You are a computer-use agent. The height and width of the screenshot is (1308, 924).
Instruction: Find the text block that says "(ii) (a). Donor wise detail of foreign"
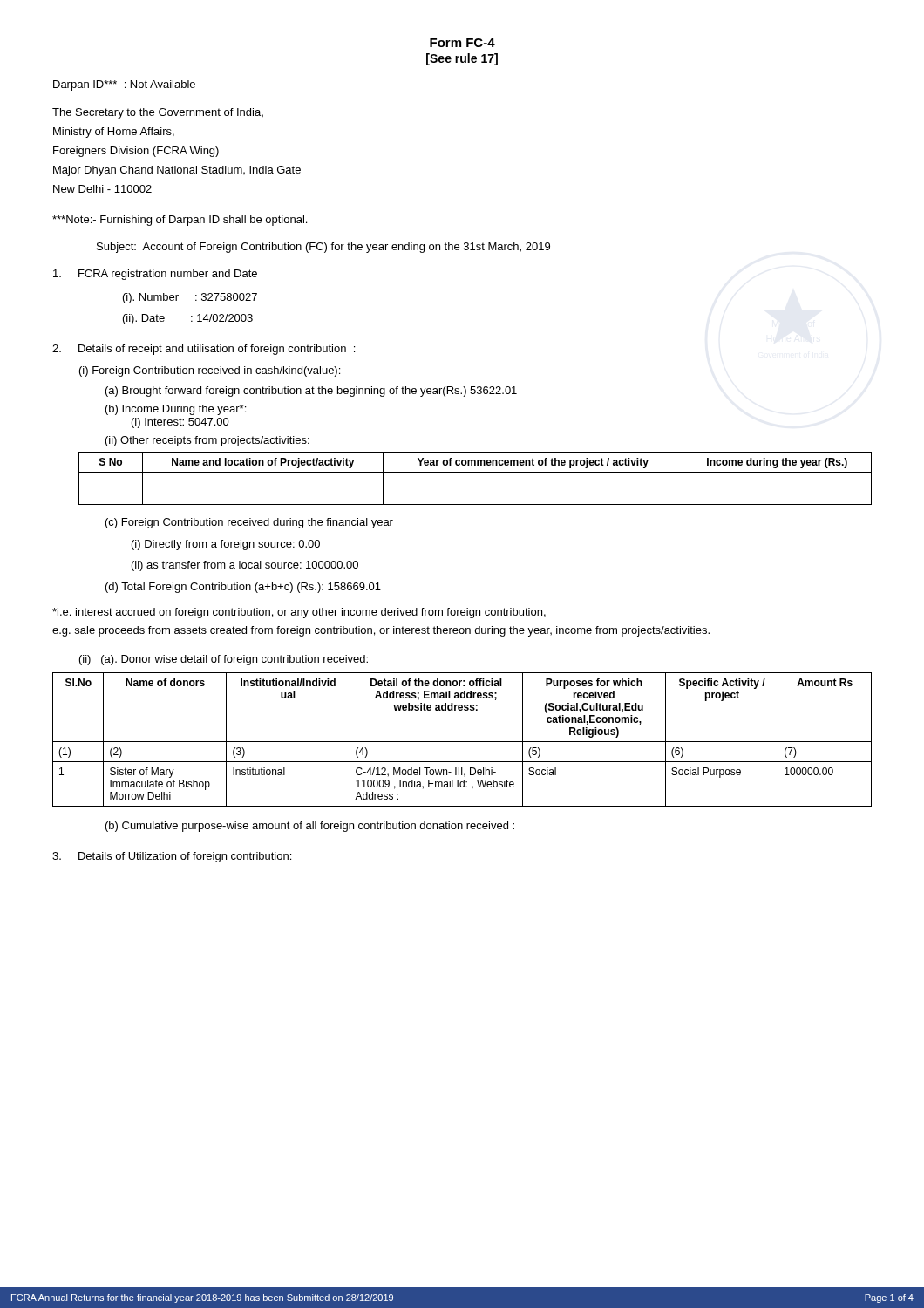[x=224, y=658]
